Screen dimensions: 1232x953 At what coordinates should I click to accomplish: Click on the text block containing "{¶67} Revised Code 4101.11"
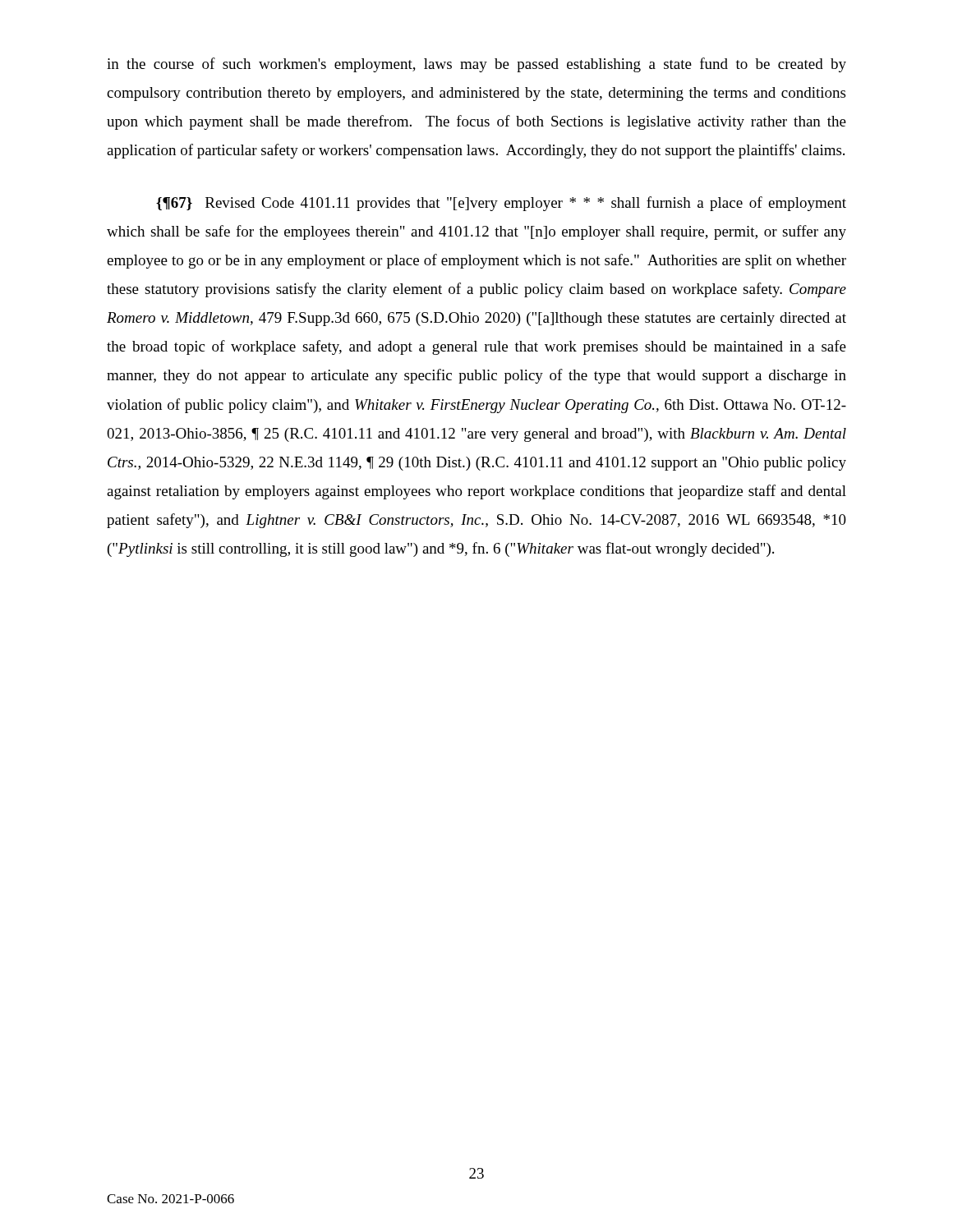[476, 375]
